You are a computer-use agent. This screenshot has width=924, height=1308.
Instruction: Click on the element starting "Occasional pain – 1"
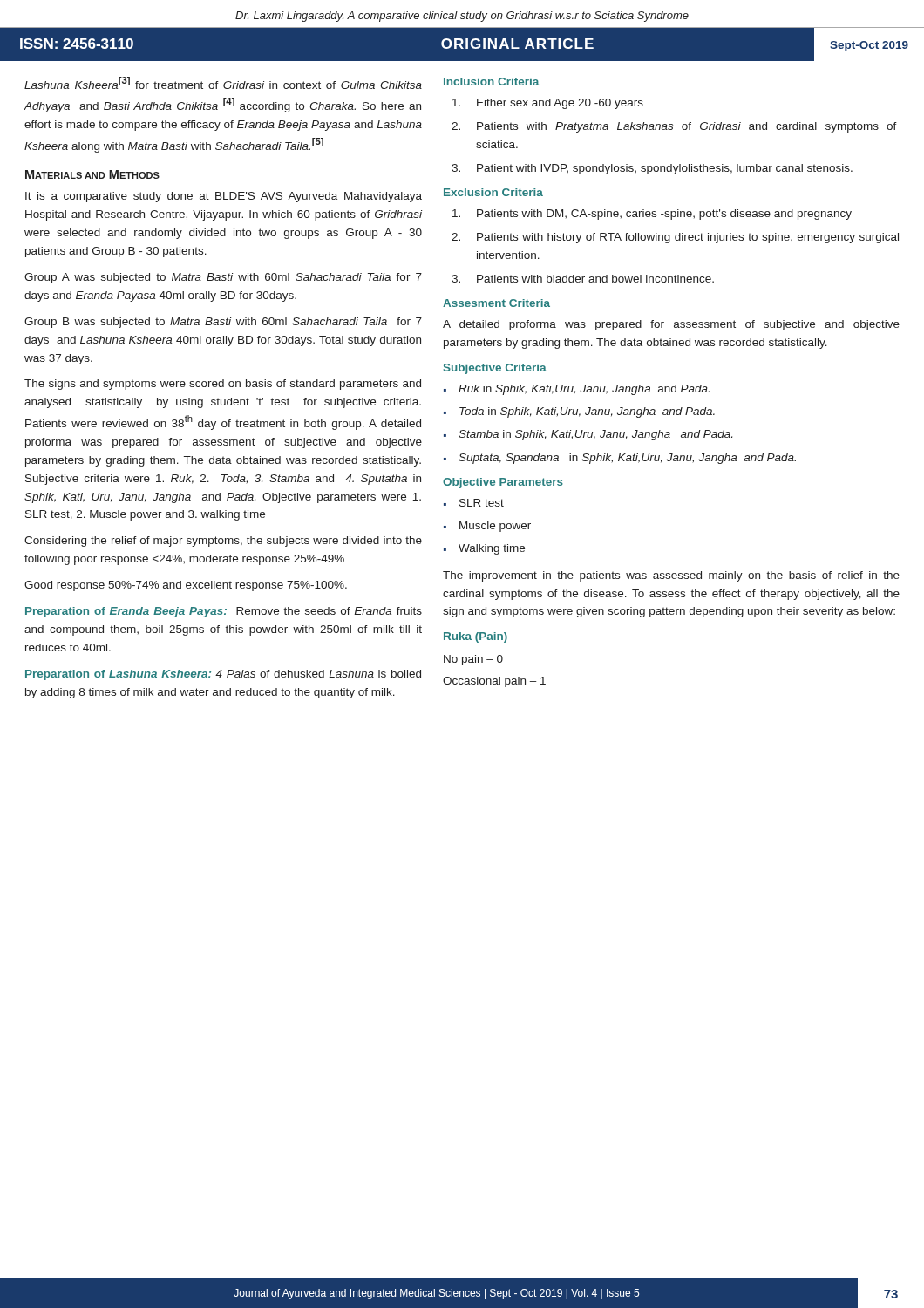(x=494, y=680)
